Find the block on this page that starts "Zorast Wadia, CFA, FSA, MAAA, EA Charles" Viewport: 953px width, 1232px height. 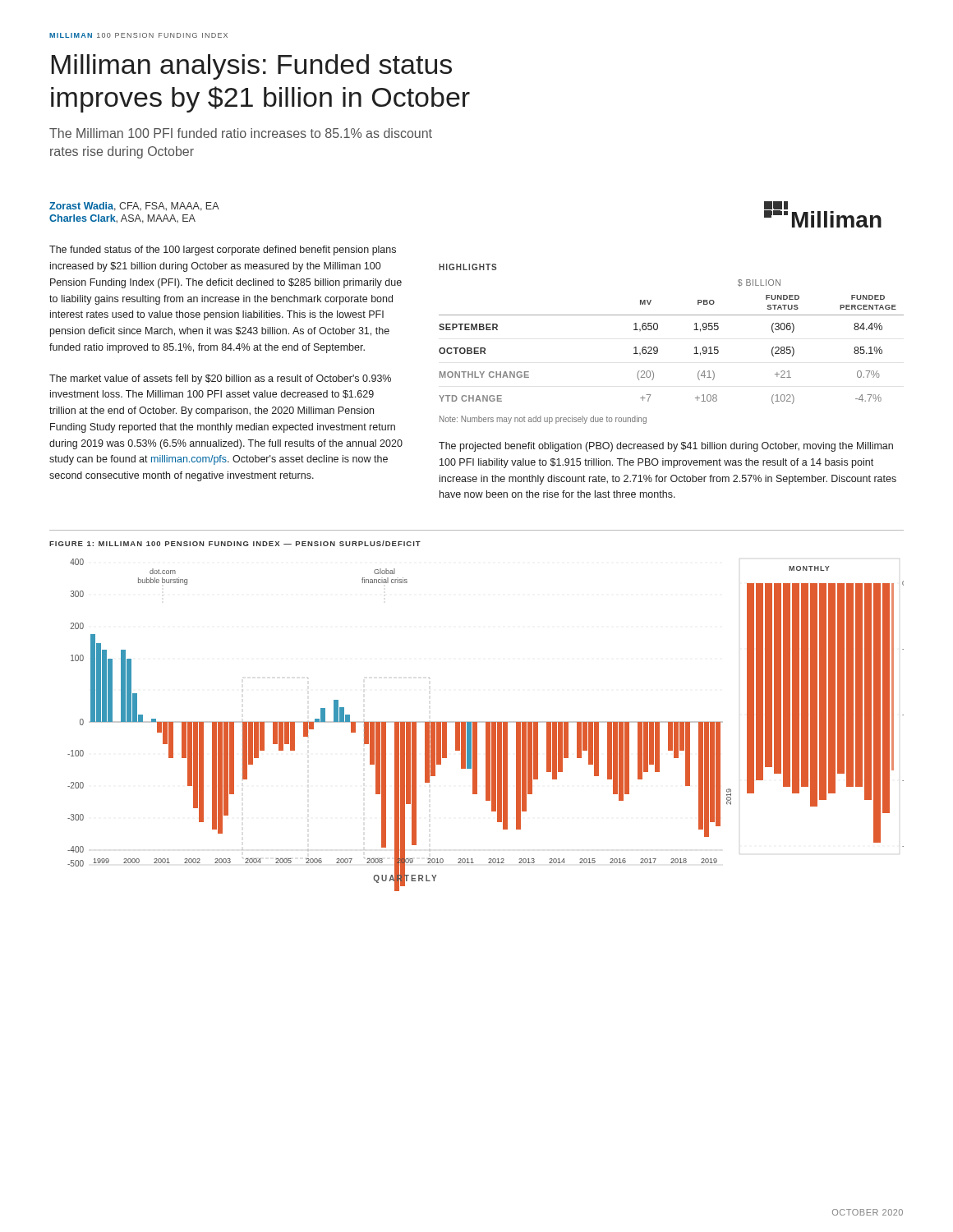134,213
